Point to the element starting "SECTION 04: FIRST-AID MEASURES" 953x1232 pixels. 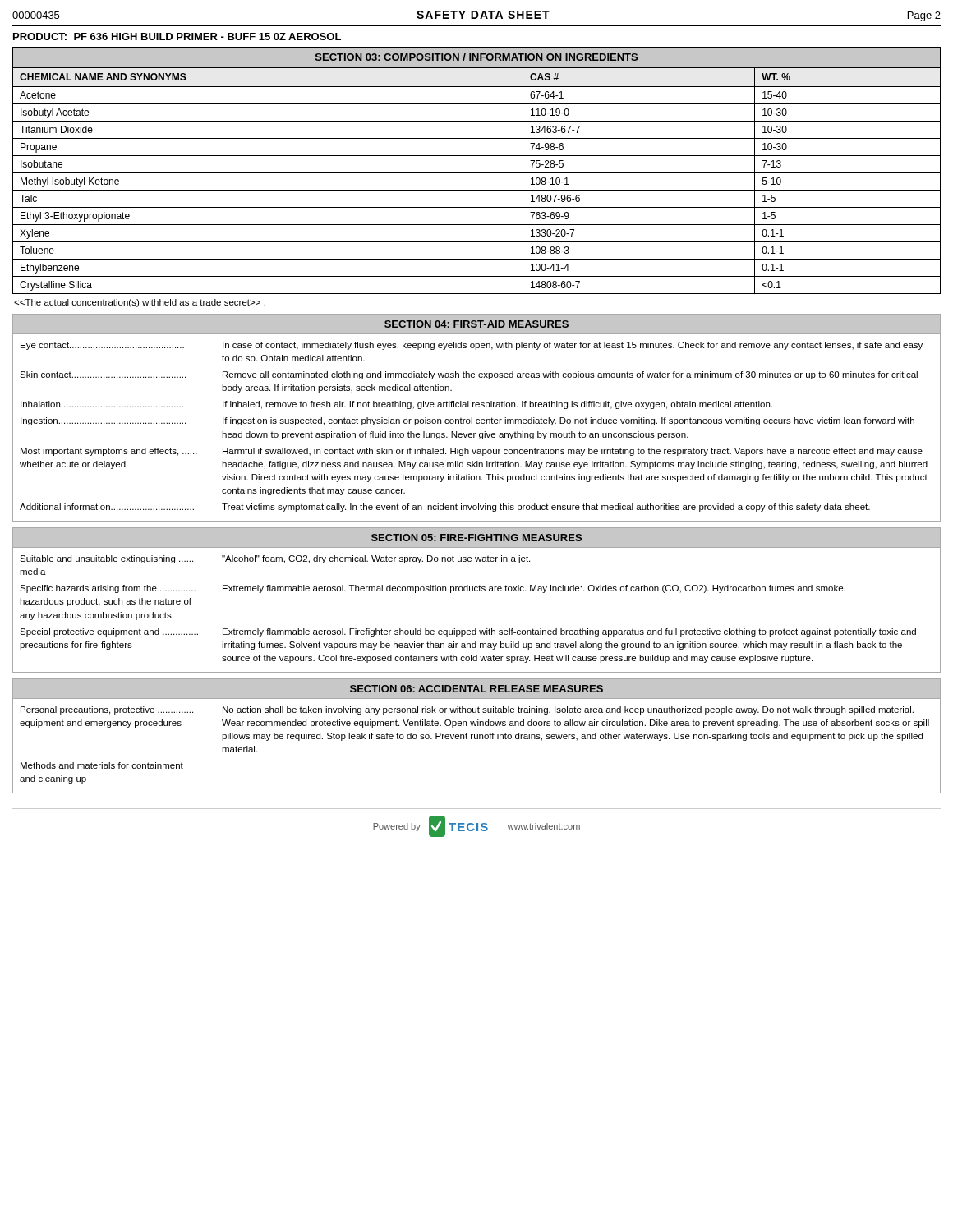point(476,324)
